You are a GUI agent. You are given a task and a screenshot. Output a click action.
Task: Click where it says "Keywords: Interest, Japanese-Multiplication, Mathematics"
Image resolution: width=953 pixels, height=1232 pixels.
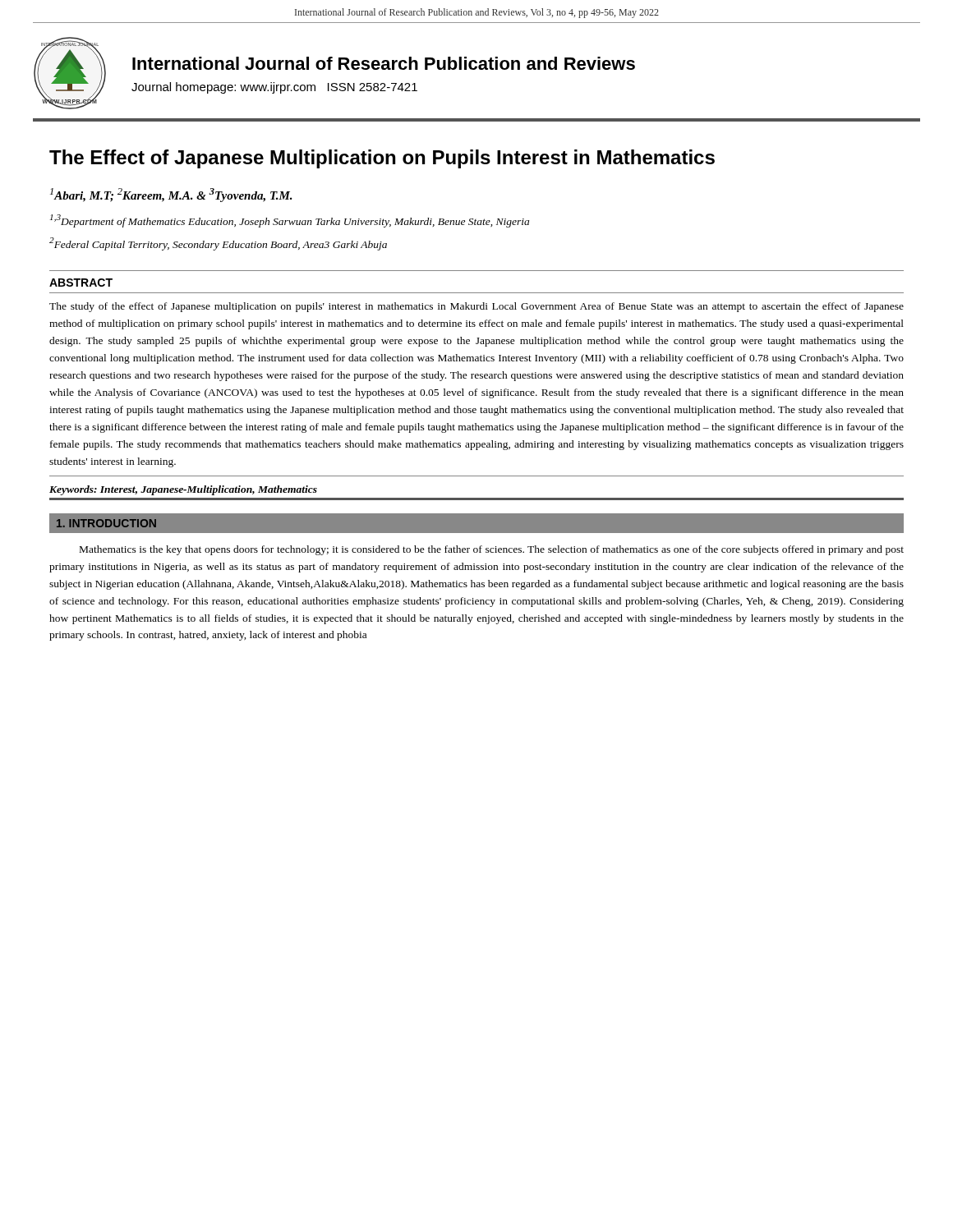click(x=183, y=489)
